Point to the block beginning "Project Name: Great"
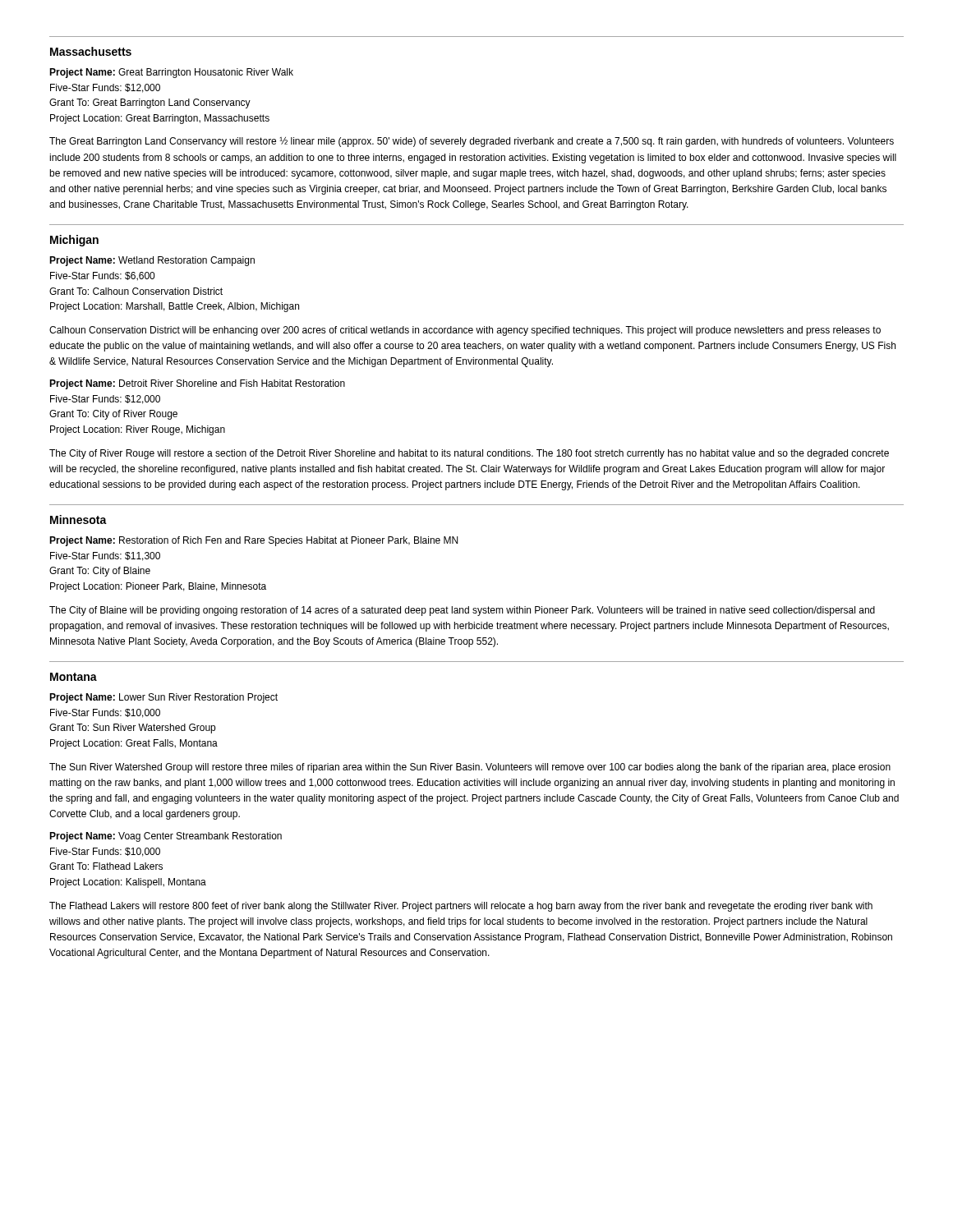This screenshot has width=953, height=1232. pos(171,73)
